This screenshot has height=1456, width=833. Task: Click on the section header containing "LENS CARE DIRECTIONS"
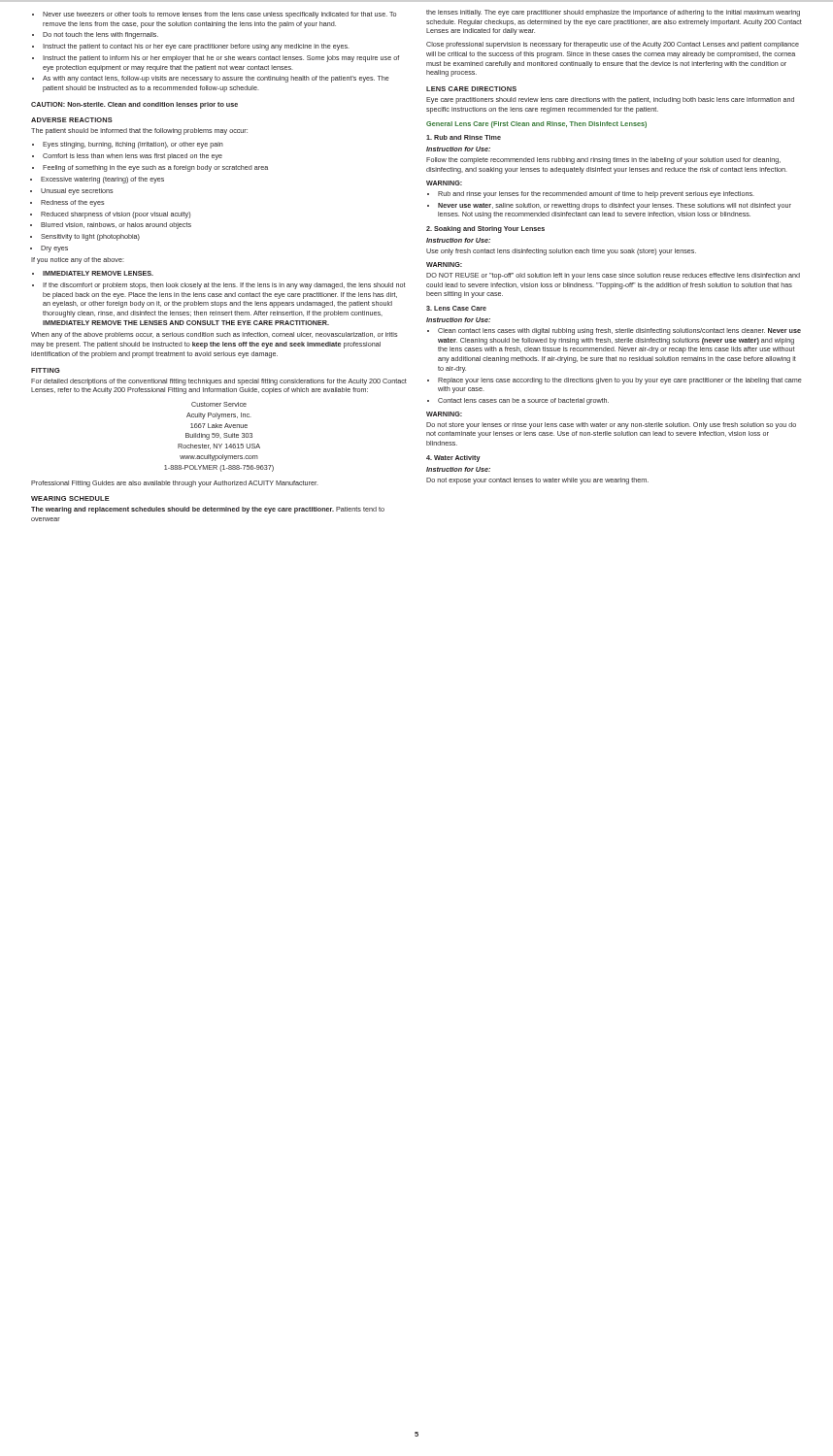coord(472,89)
